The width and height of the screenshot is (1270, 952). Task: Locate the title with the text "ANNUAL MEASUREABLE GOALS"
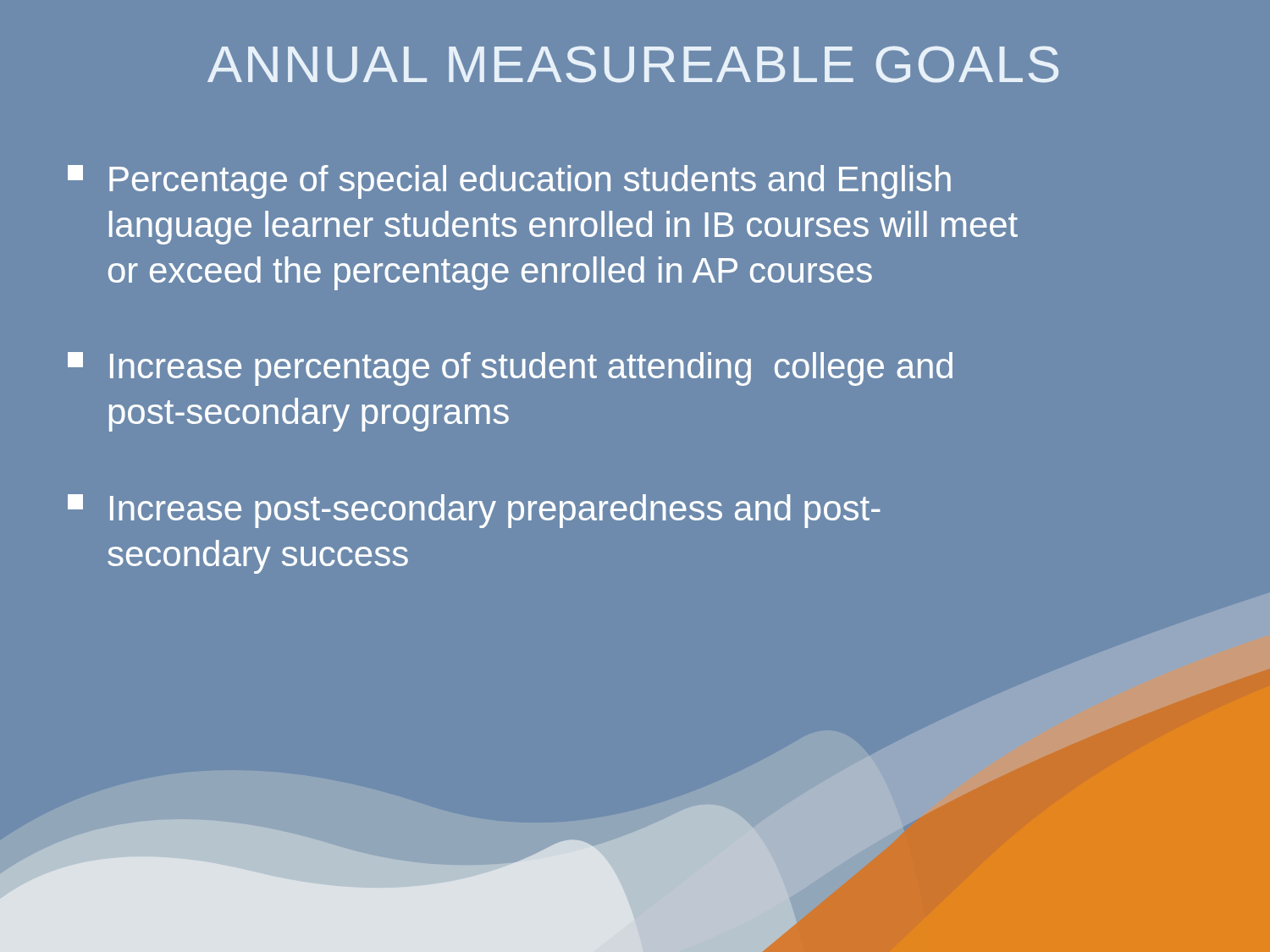tap(635, 64)
